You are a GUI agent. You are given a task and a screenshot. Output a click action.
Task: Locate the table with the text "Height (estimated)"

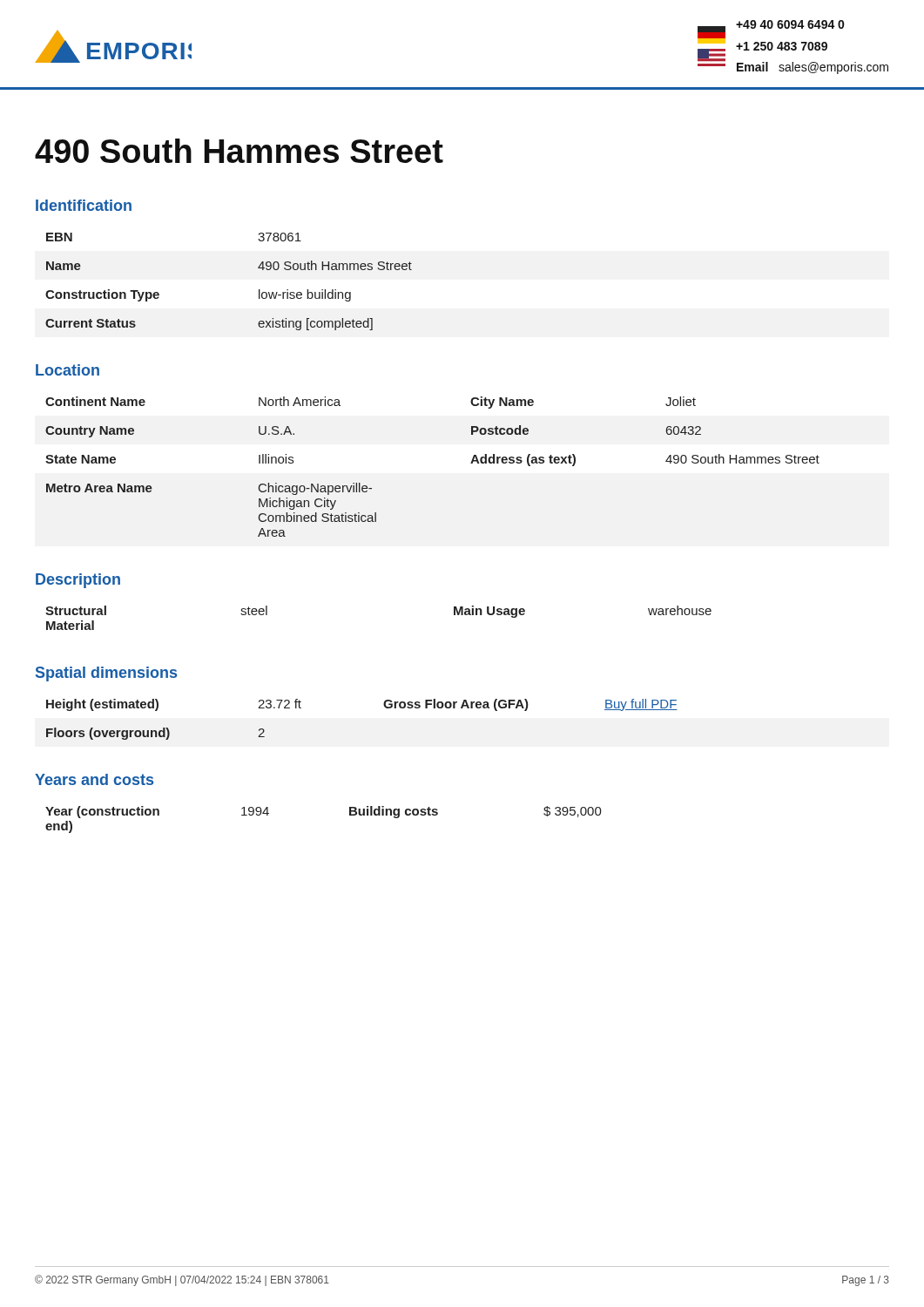tap(462, 718)
